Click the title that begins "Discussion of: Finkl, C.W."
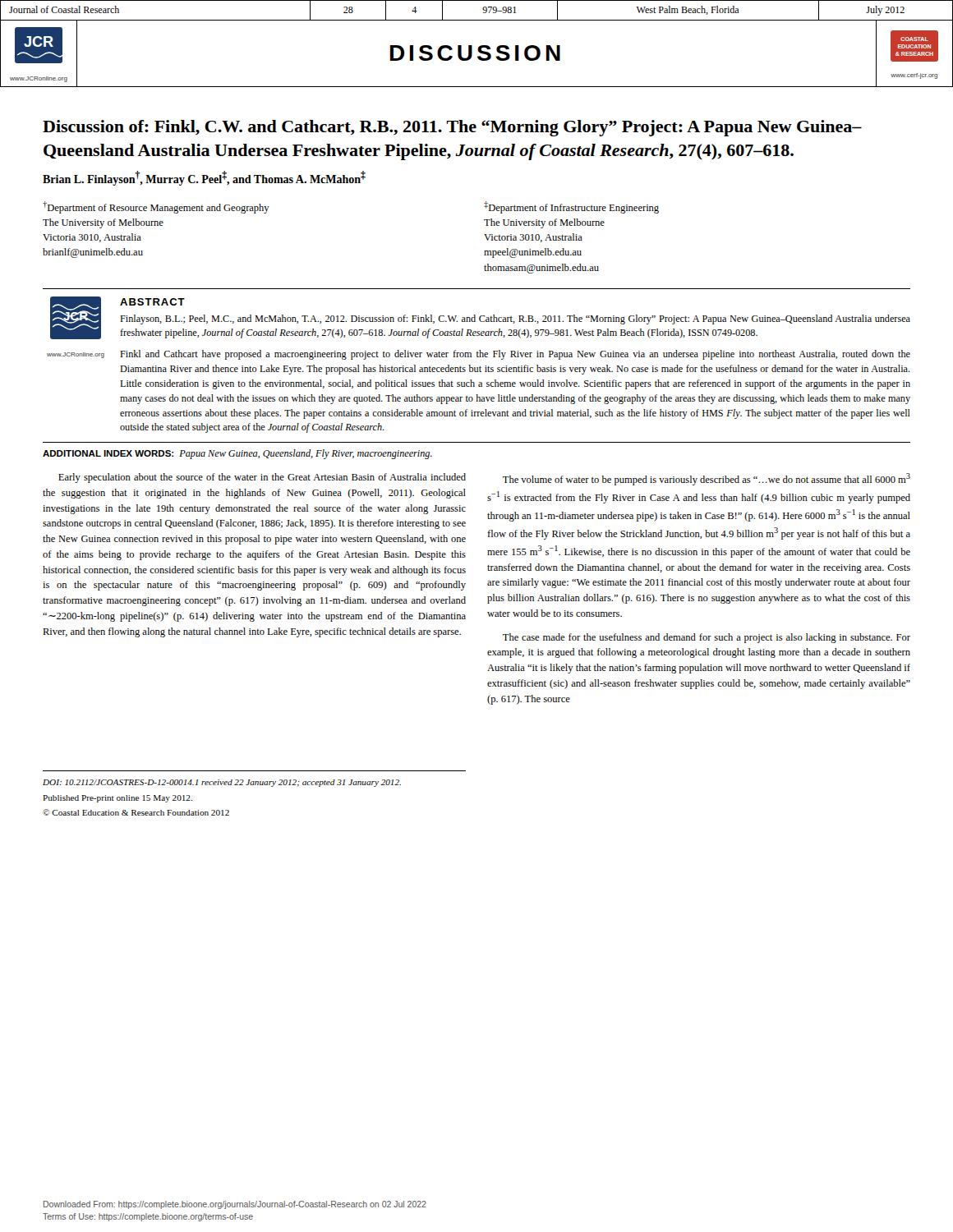The width and height of the screenshot is (953, 1232). pyautogui.click(x=452, y=138)
